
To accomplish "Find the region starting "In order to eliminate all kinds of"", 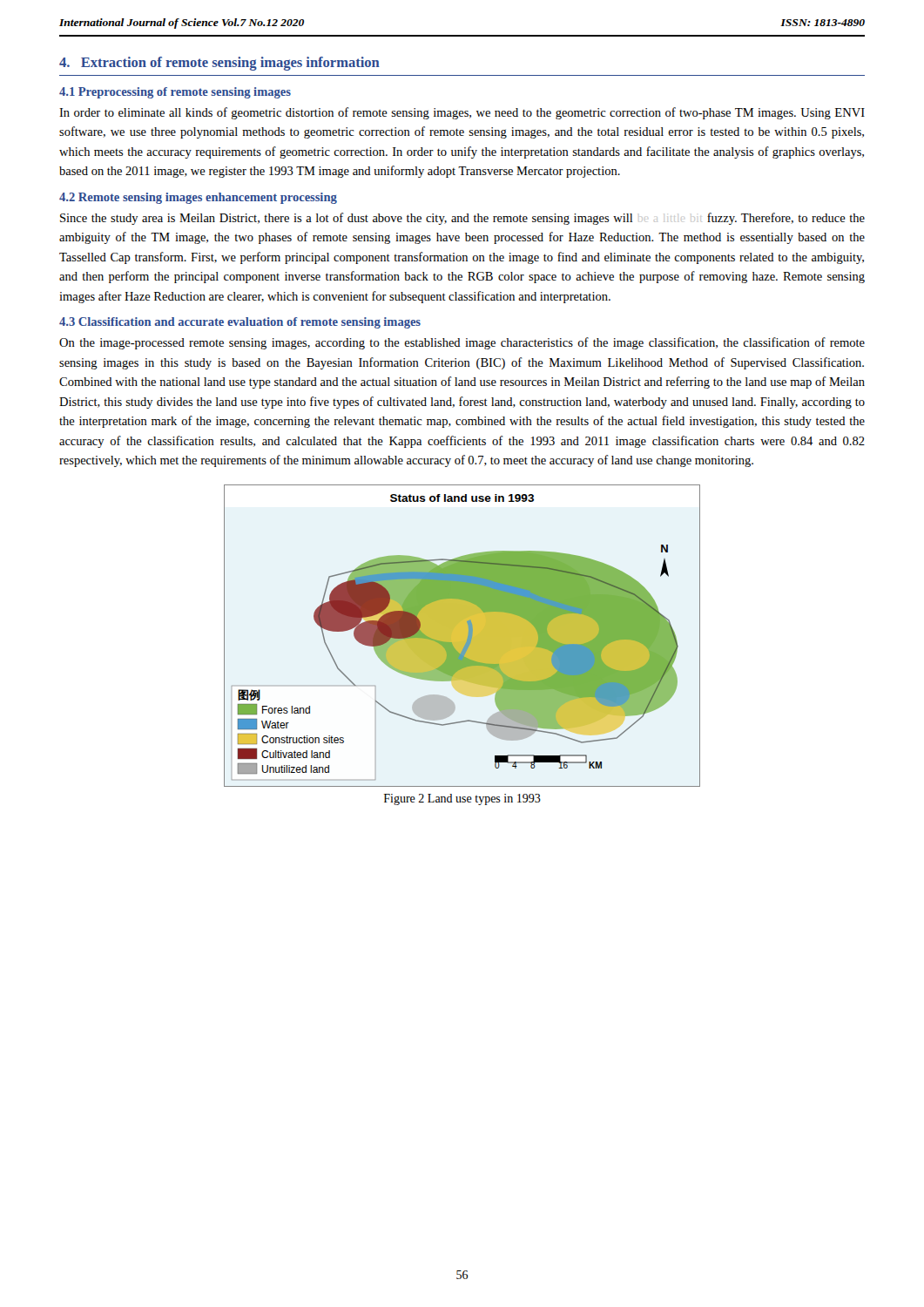I will tap(462, 142).
